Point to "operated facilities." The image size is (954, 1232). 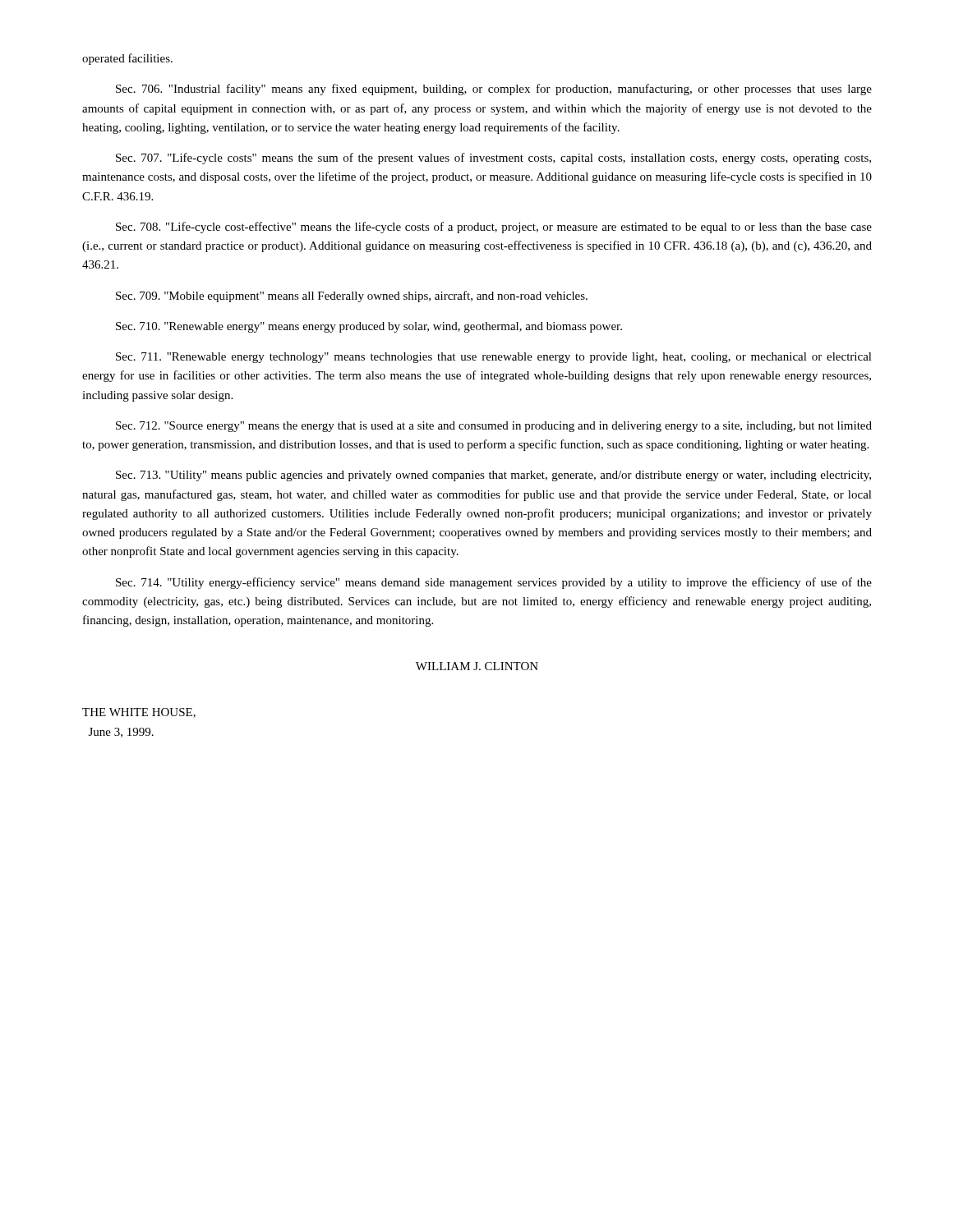(x=127, y=59)
